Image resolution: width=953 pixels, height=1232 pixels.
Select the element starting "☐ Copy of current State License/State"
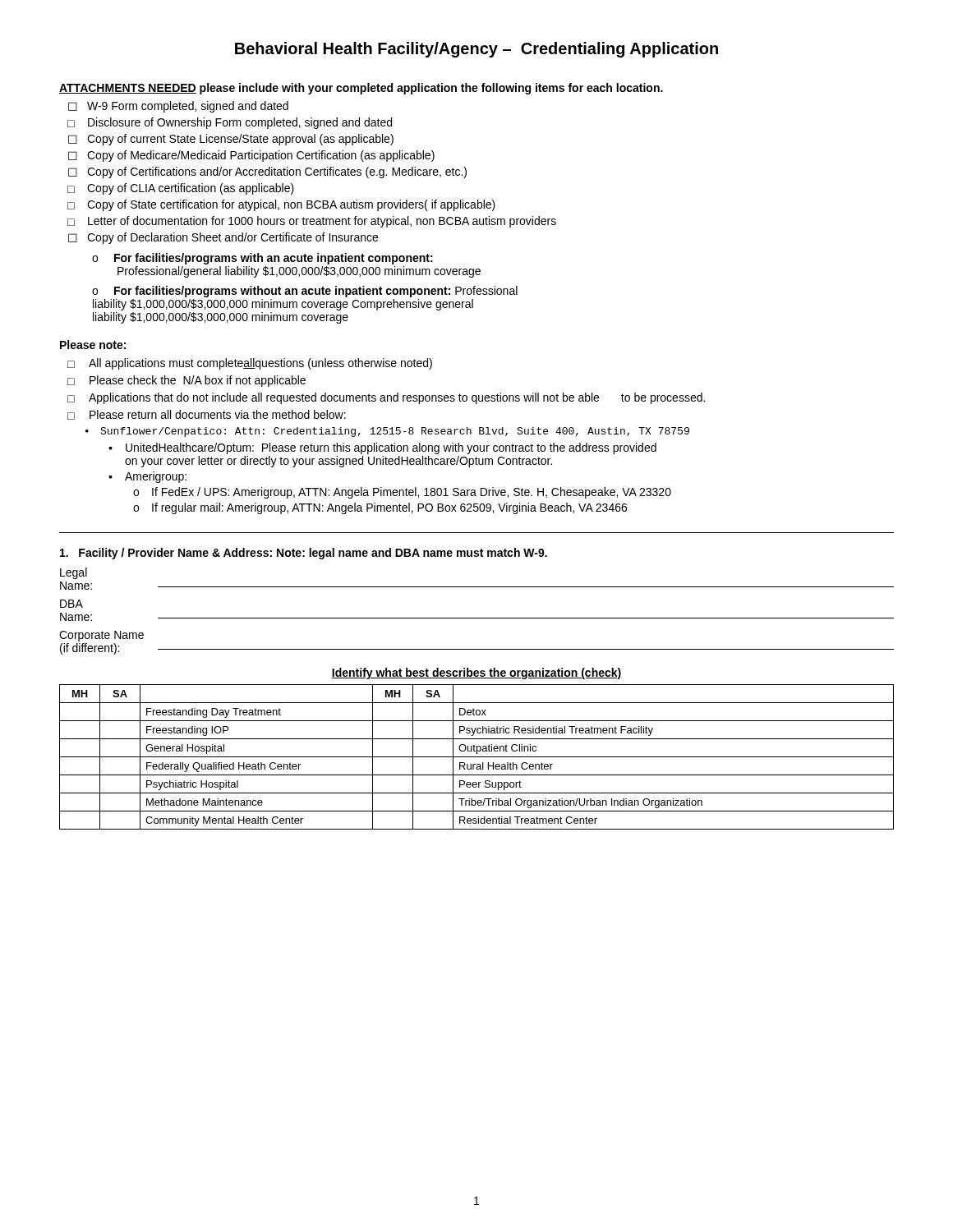tap(231, 139)
